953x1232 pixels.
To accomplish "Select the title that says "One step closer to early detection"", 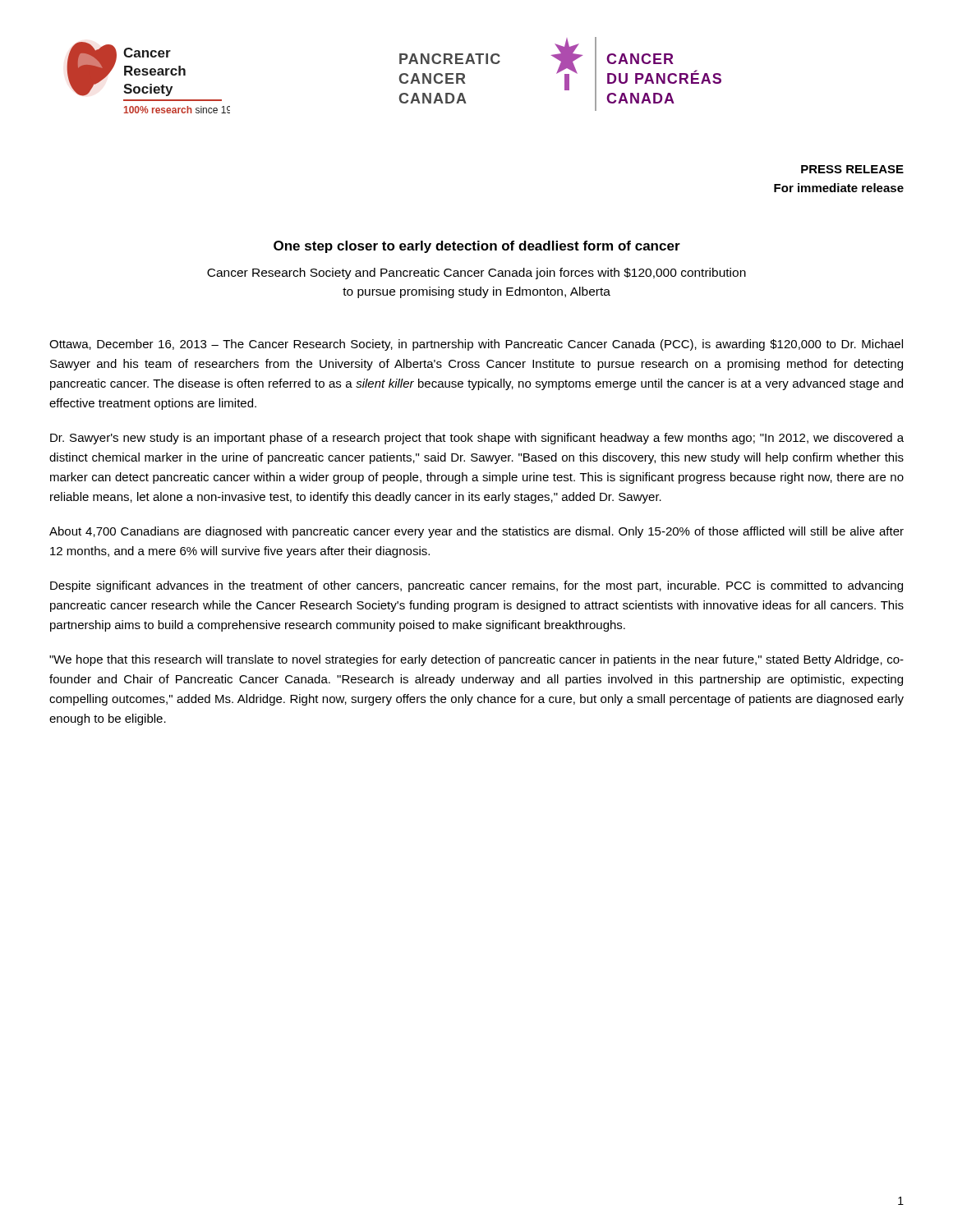I will 476,246.
